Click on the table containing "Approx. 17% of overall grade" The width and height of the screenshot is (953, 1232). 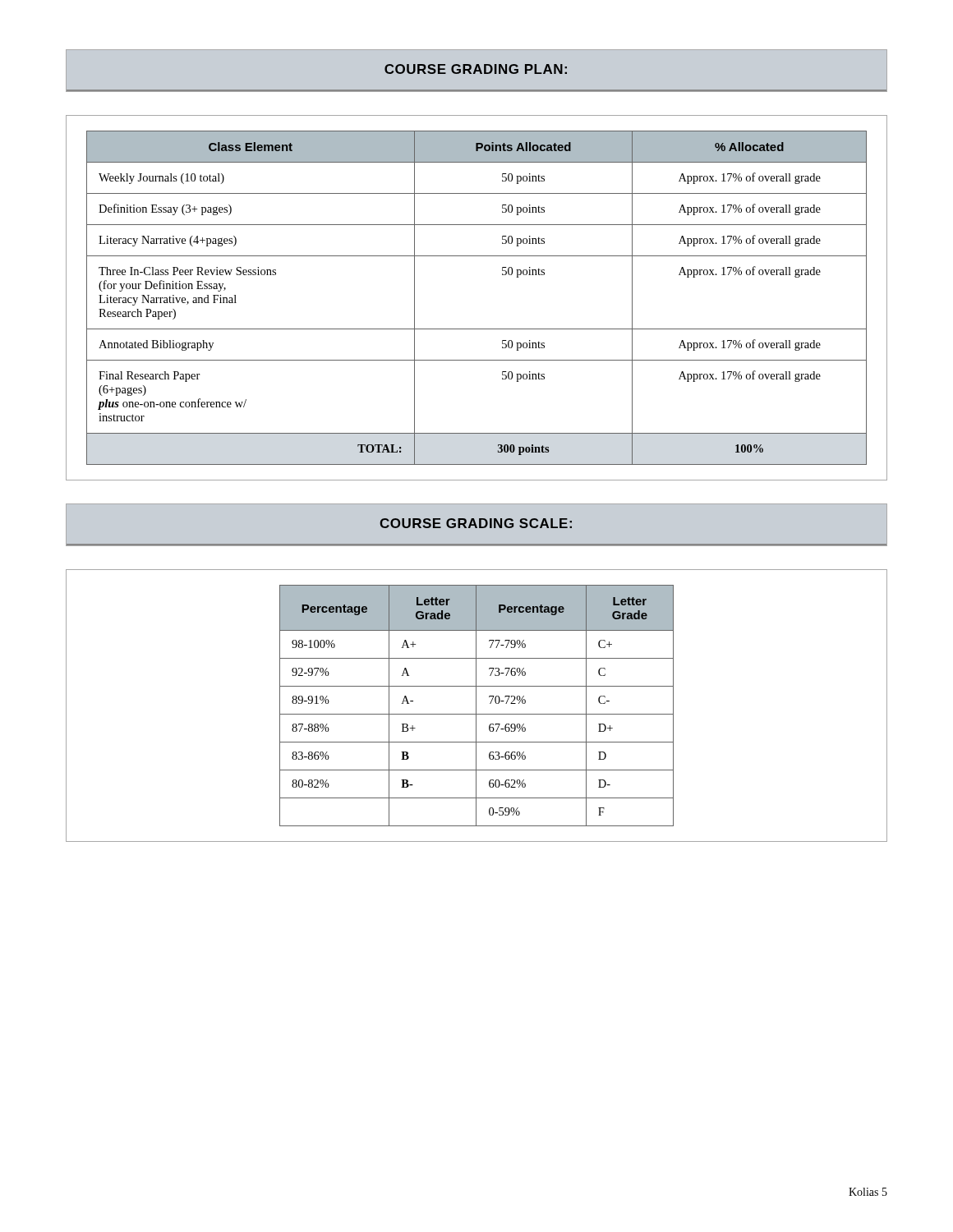476,298
